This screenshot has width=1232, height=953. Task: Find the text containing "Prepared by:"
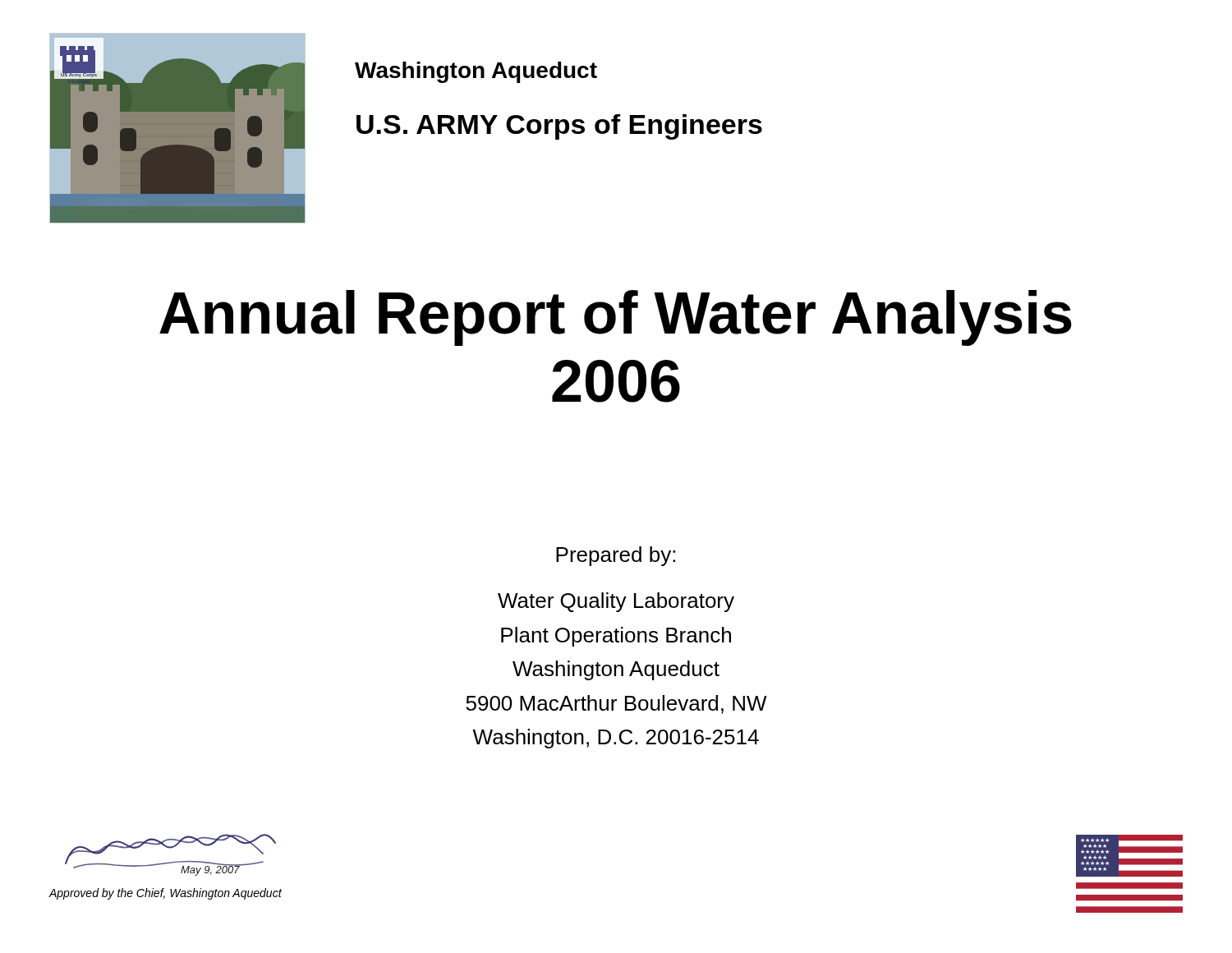[616, 555]
